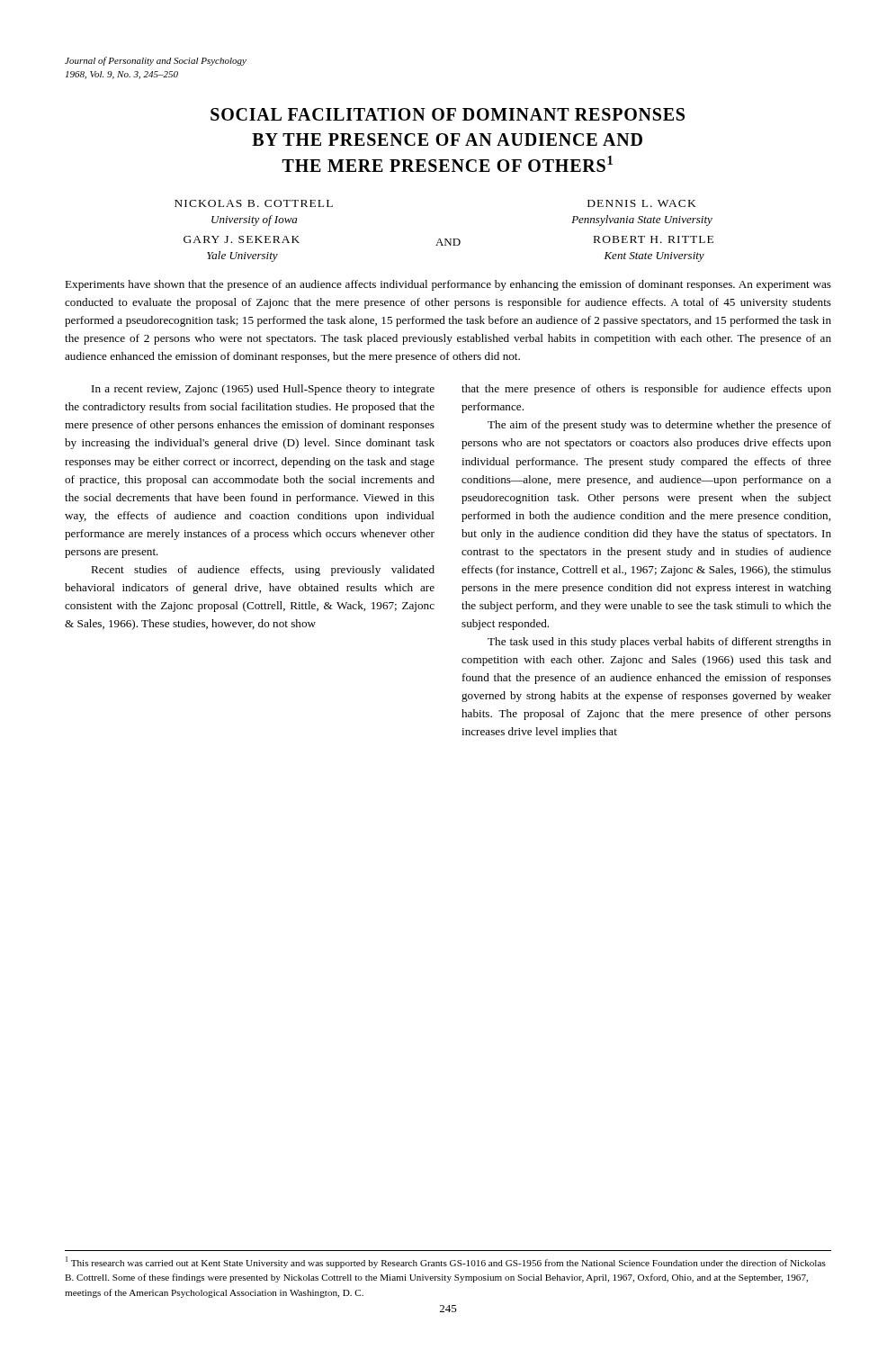The width and height of the screenshot is (896, 1350).
Task: Locate the block of text that opens with "1 This research was carried"
Action: 445,1277
